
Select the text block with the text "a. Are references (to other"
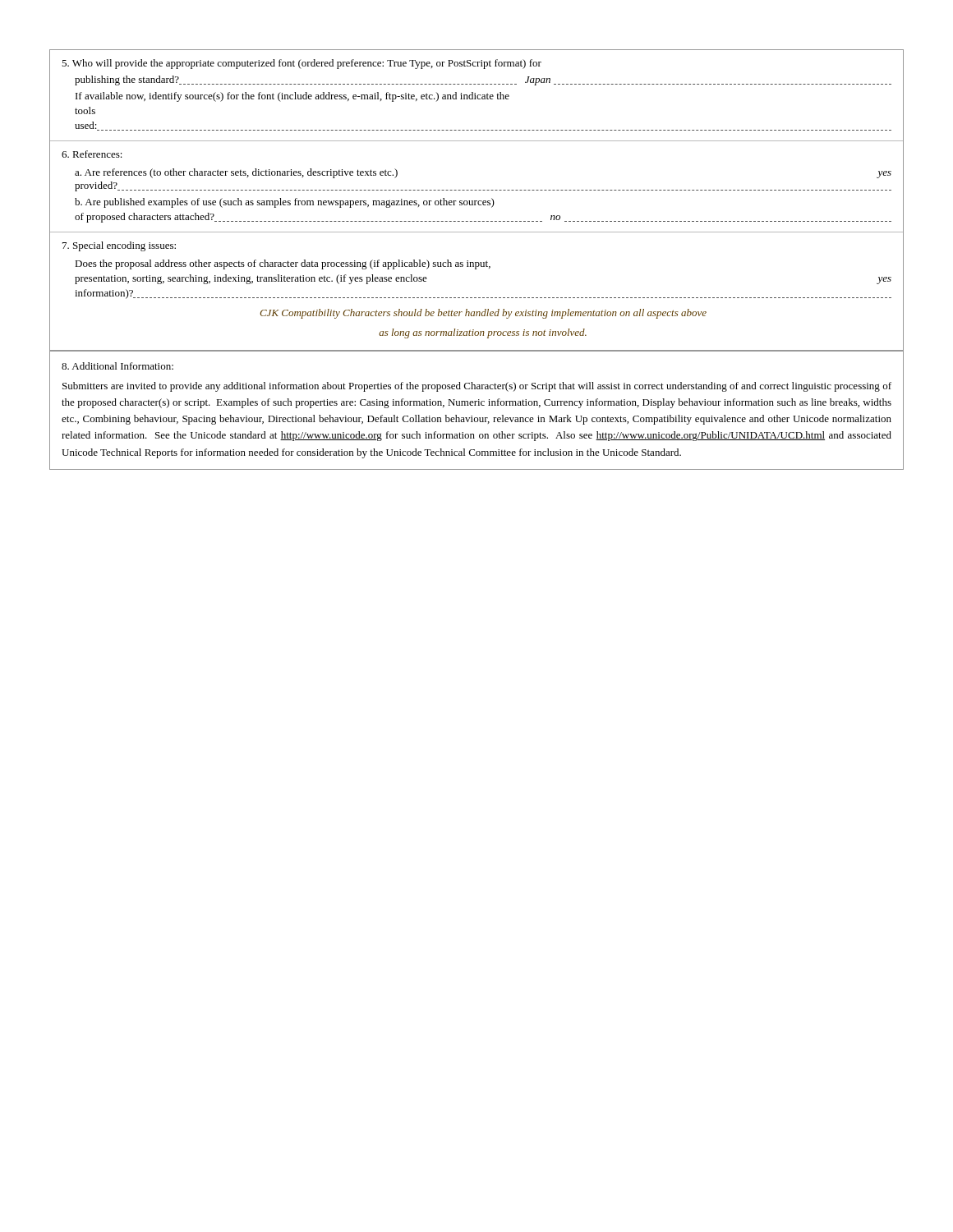[483, 179]
